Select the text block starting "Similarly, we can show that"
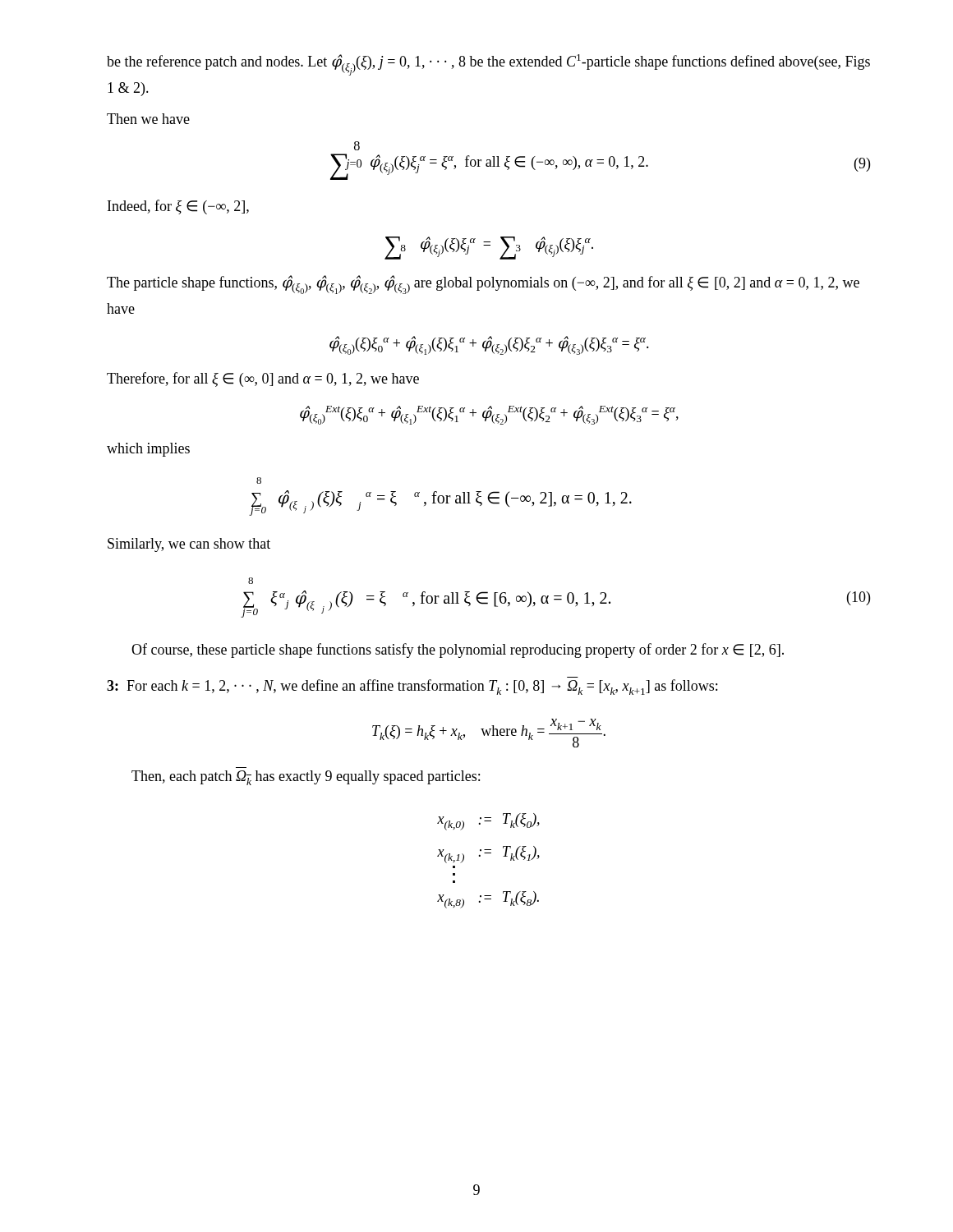This screenshot has height=1232, width=953. pyautogui.click(x=189, y=545)
